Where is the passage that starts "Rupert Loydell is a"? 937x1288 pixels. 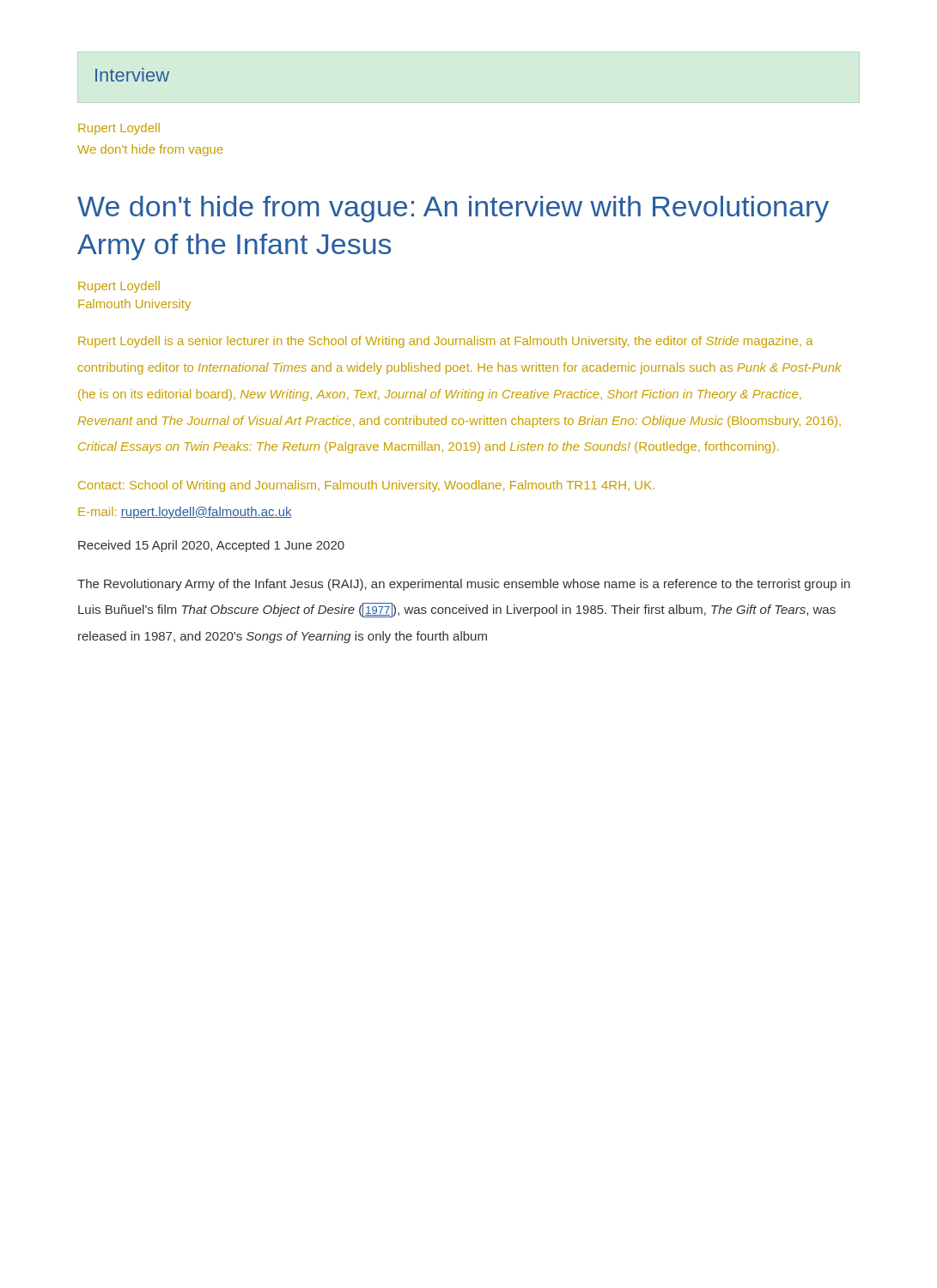coord(460,394)
